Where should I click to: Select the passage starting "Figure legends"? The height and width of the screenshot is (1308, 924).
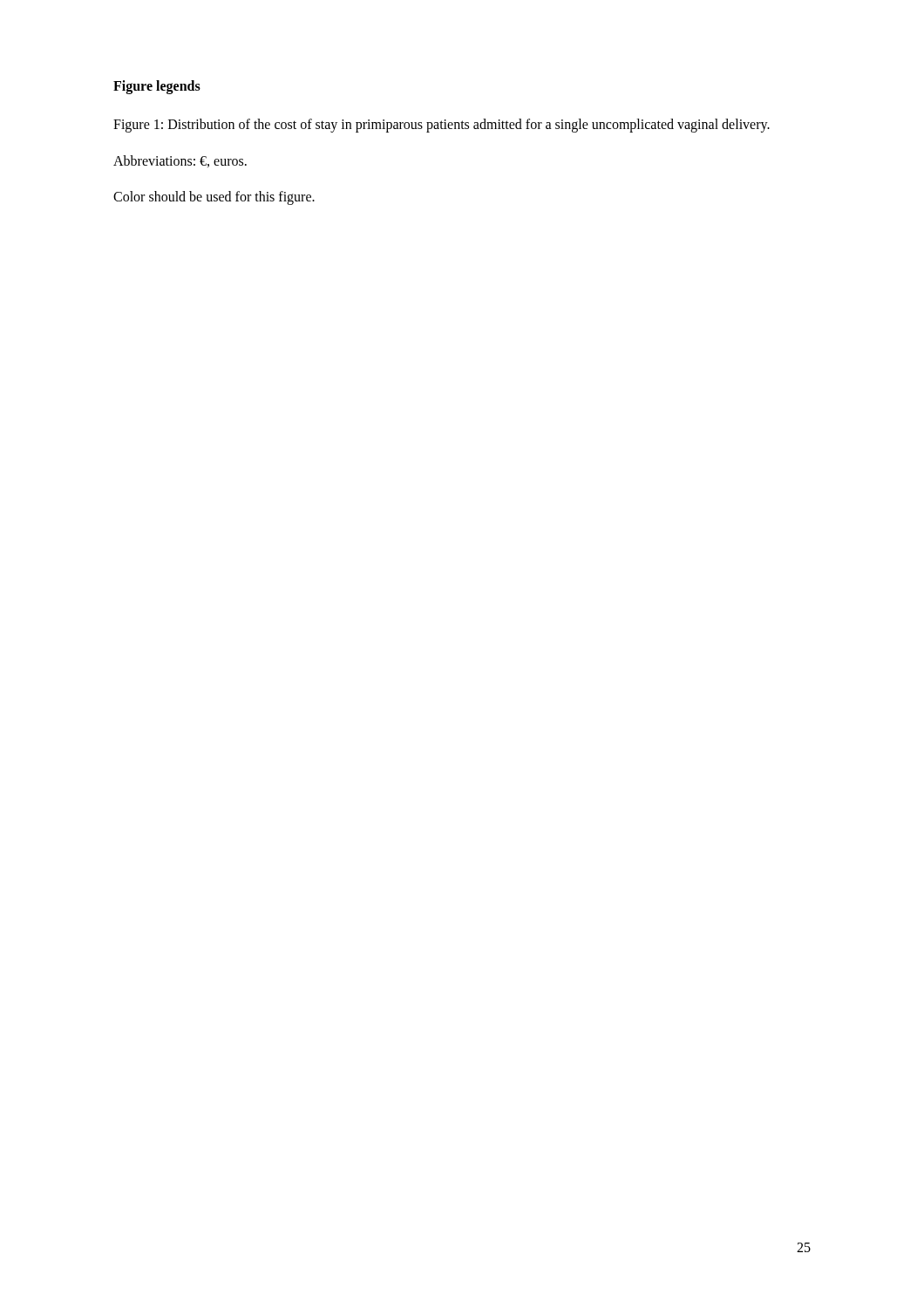pyautogui.click(x=157, y=86)
